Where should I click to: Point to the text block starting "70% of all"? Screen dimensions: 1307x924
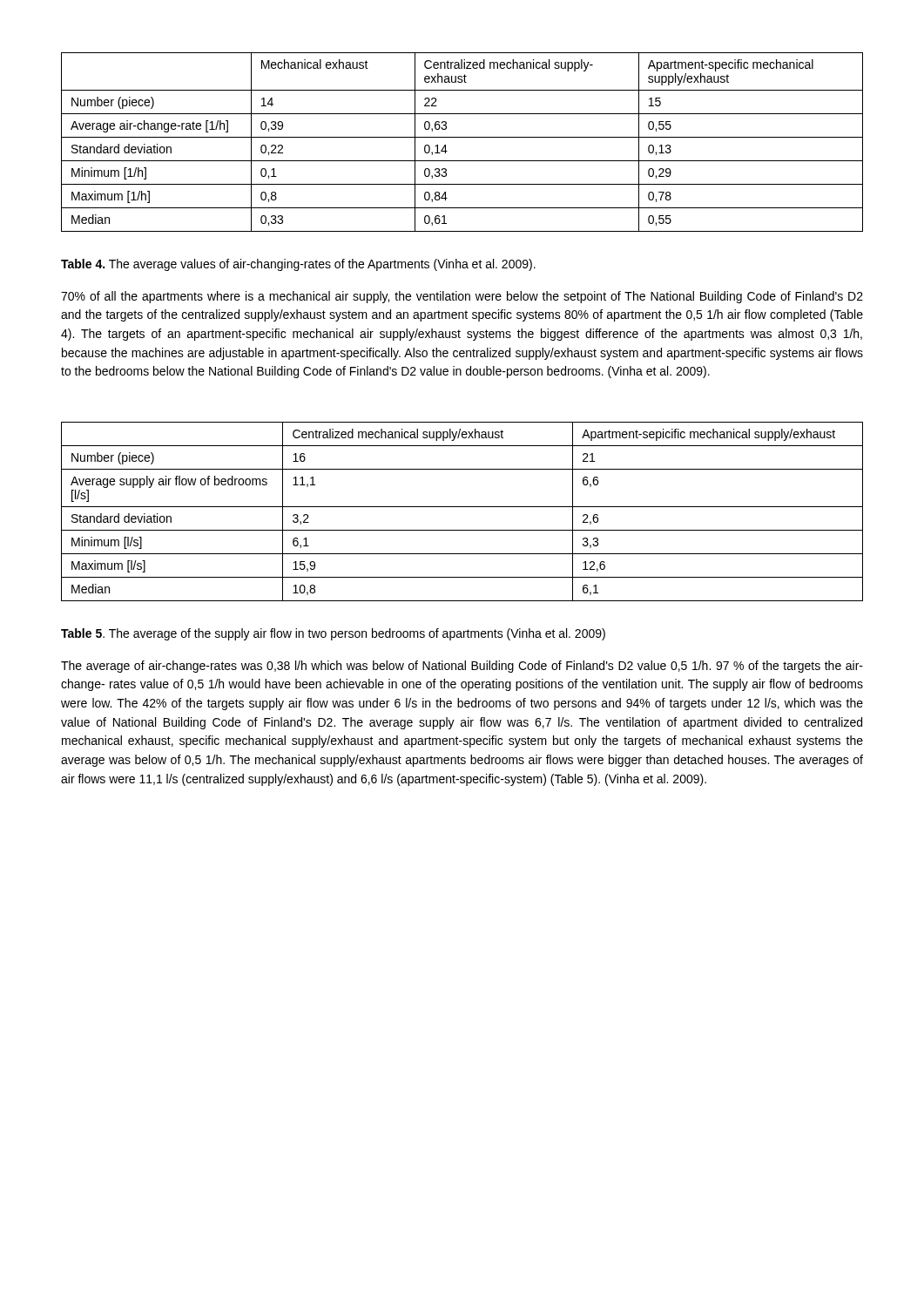[x=462, y=334]
